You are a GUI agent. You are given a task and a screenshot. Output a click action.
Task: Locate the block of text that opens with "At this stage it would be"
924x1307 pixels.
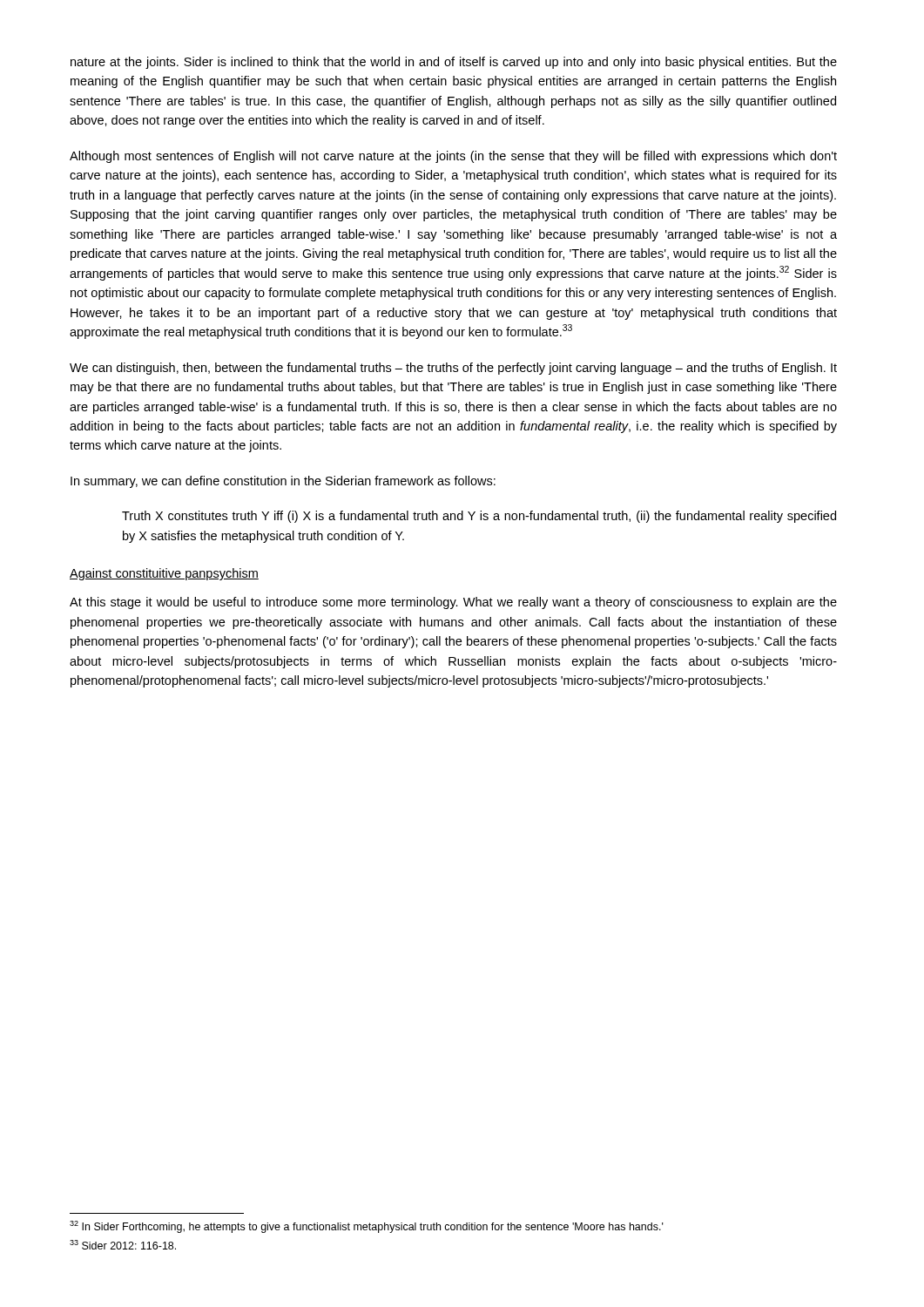point(453,641)
